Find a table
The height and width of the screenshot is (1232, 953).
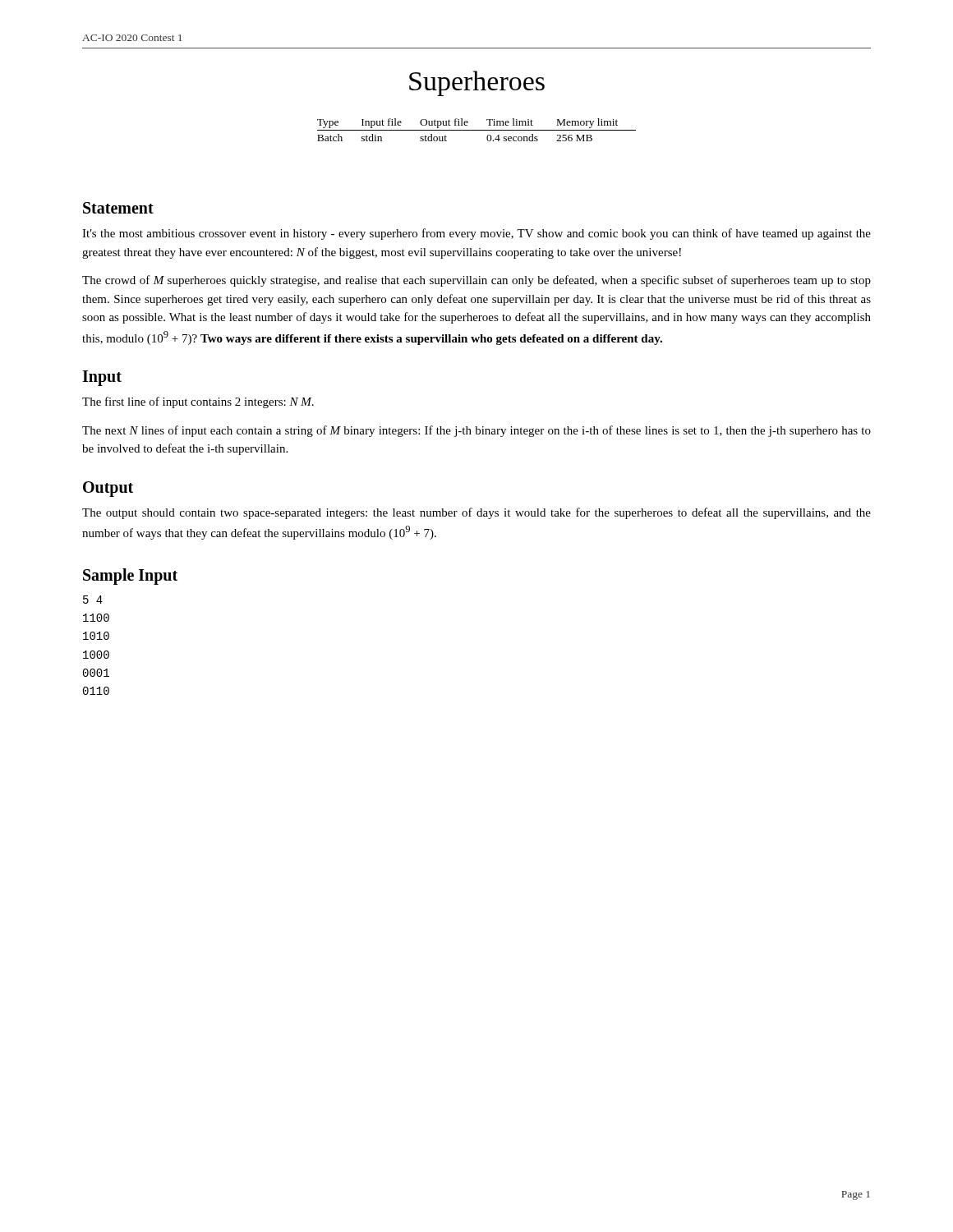point(476,130)
